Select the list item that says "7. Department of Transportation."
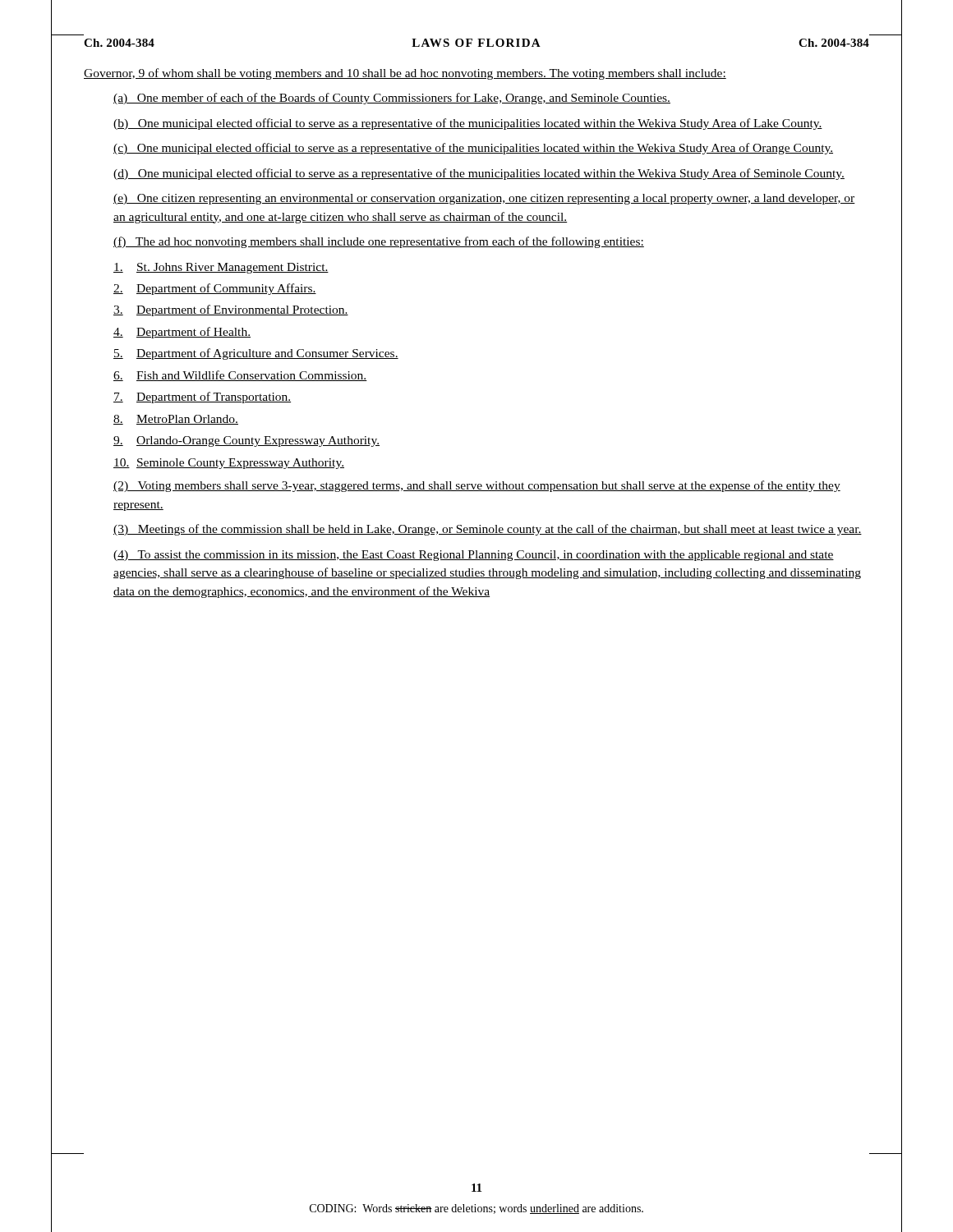The image size is (953, 1232). click(202, 398)
